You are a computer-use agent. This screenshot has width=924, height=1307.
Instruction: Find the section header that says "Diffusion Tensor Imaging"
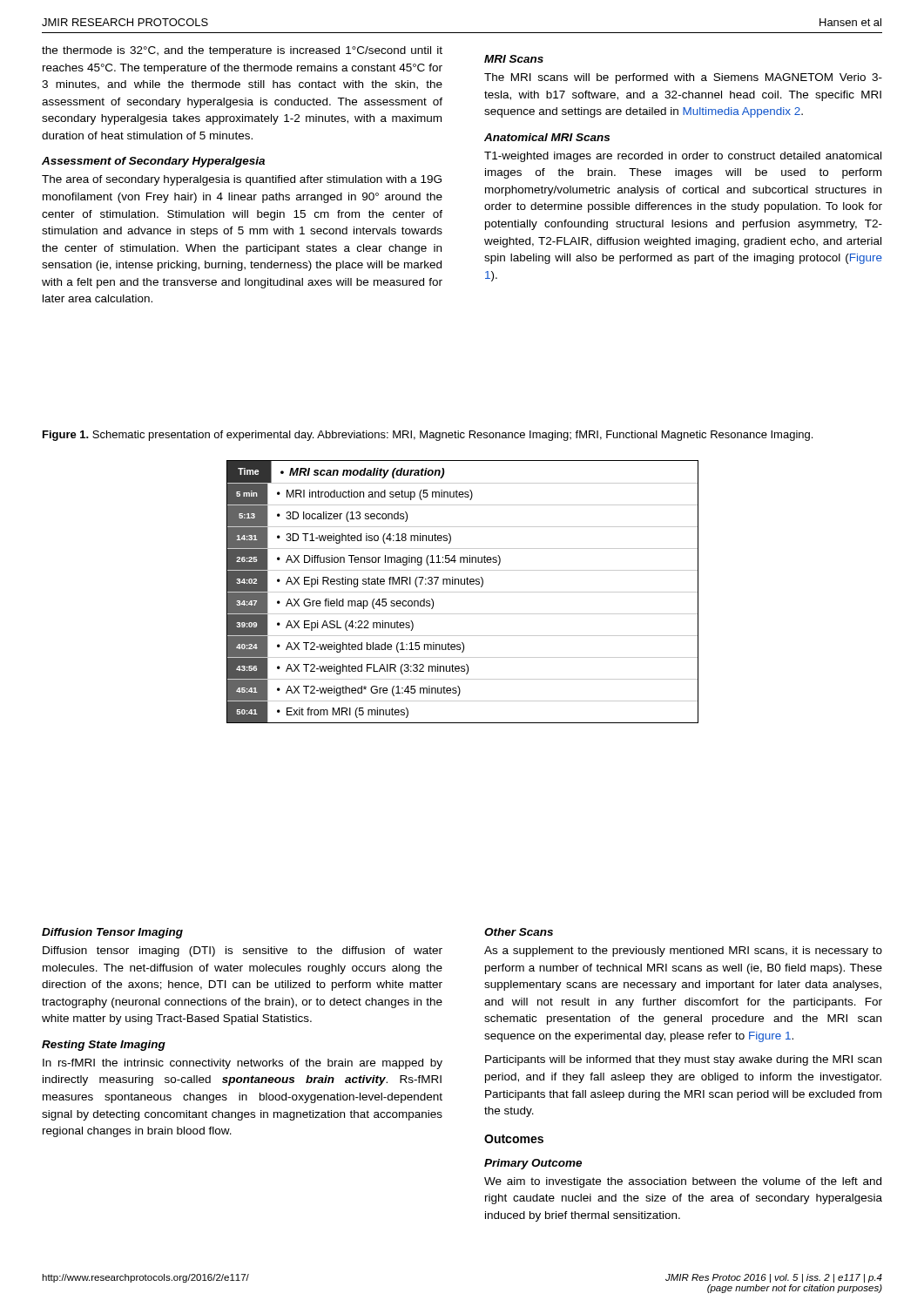112,932
